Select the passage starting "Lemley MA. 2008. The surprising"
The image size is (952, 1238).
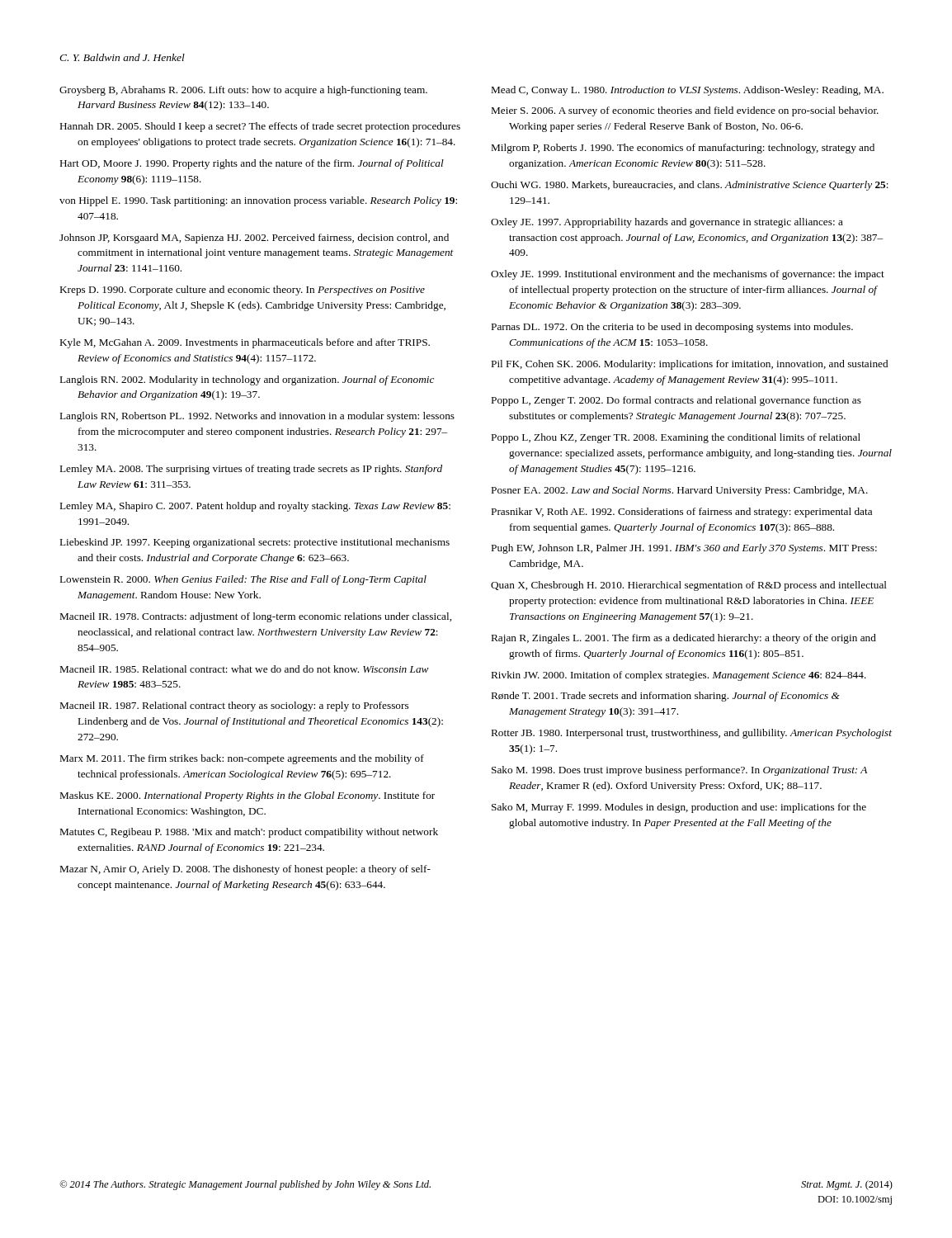[x=251, y=476]
